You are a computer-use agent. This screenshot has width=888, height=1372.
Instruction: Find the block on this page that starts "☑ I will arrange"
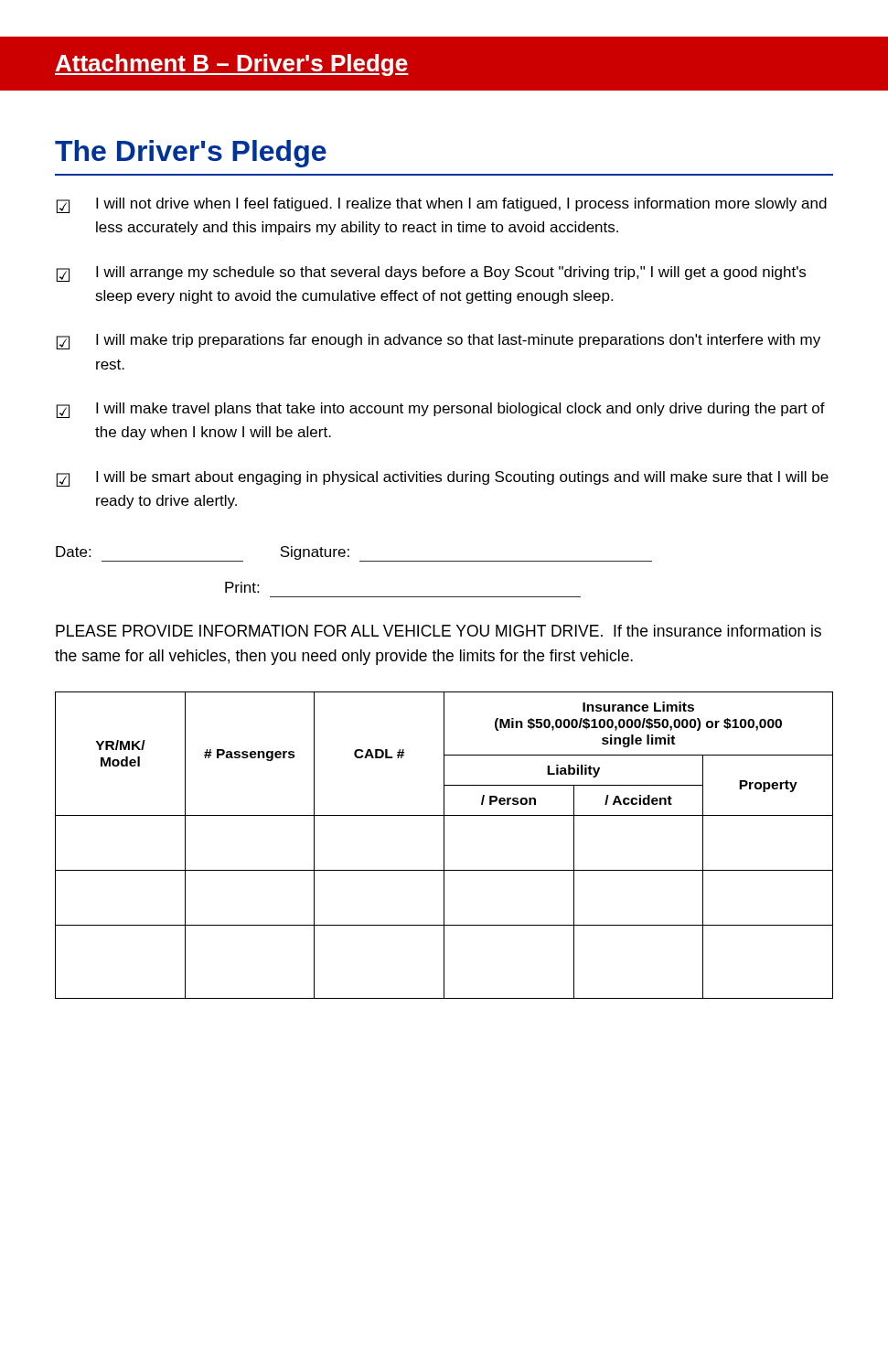(444, 284)
